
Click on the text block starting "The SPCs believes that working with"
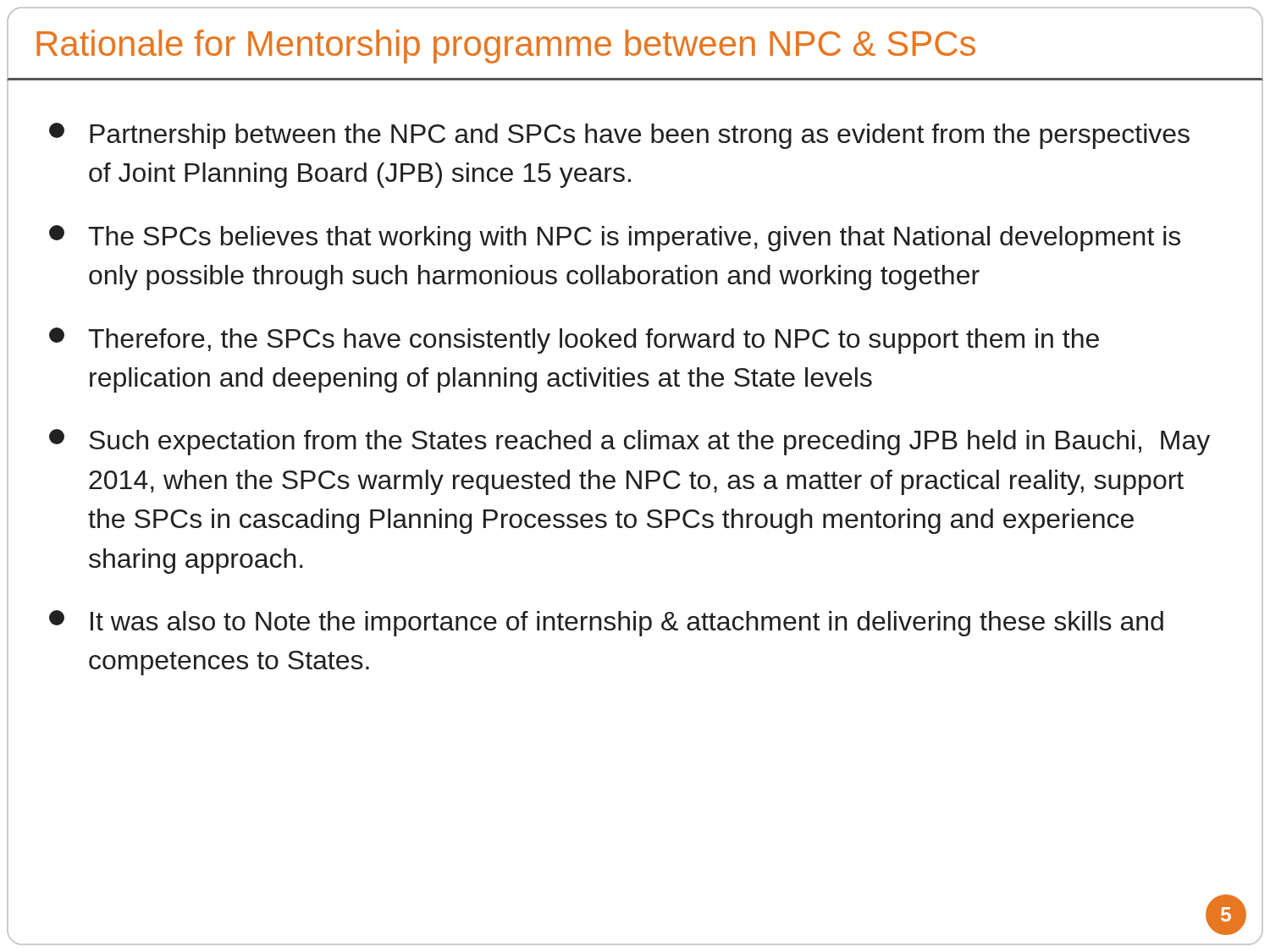tap(631, 256)
